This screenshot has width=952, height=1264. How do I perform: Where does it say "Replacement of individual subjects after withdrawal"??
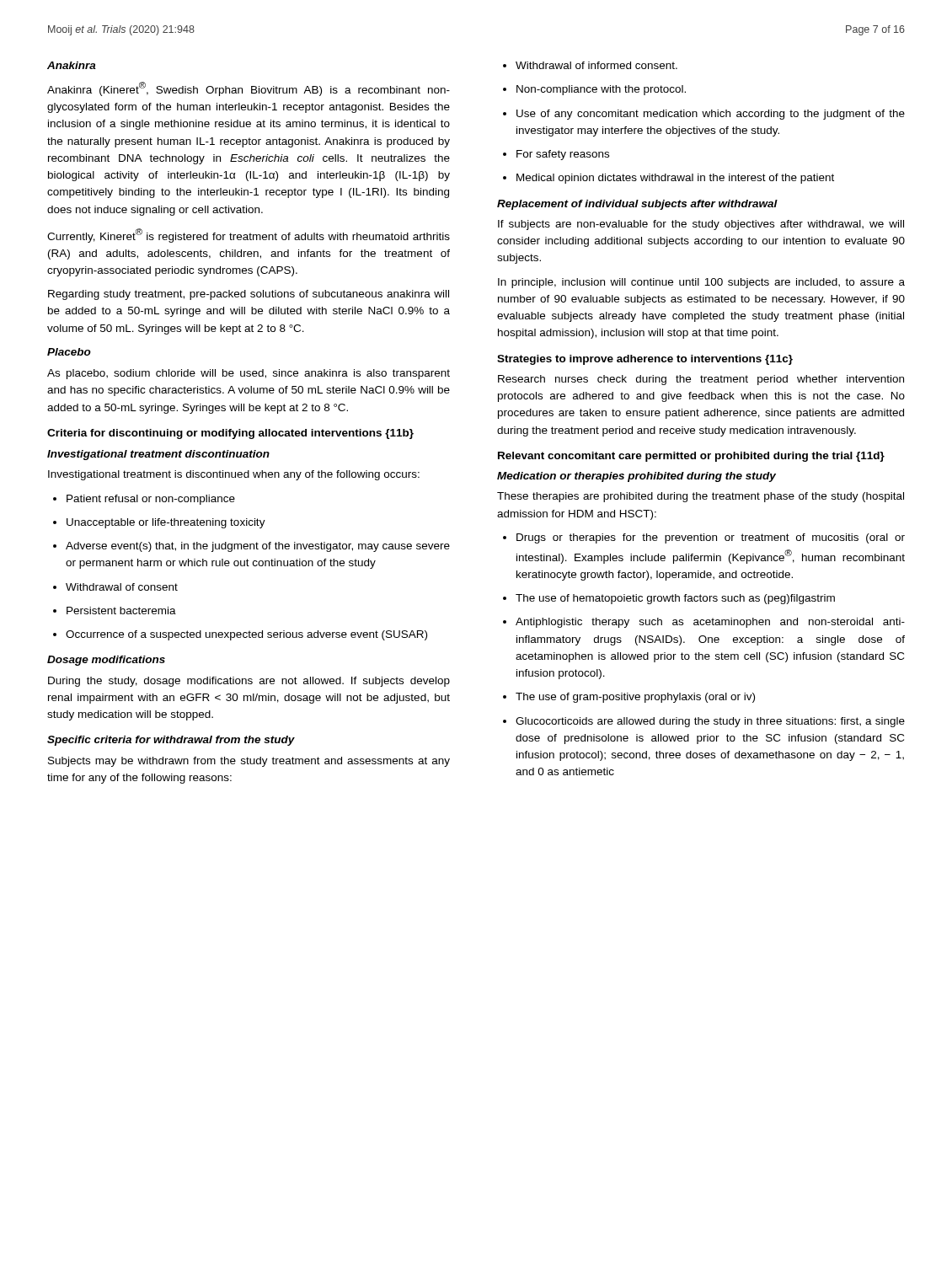tap(701, 204)
